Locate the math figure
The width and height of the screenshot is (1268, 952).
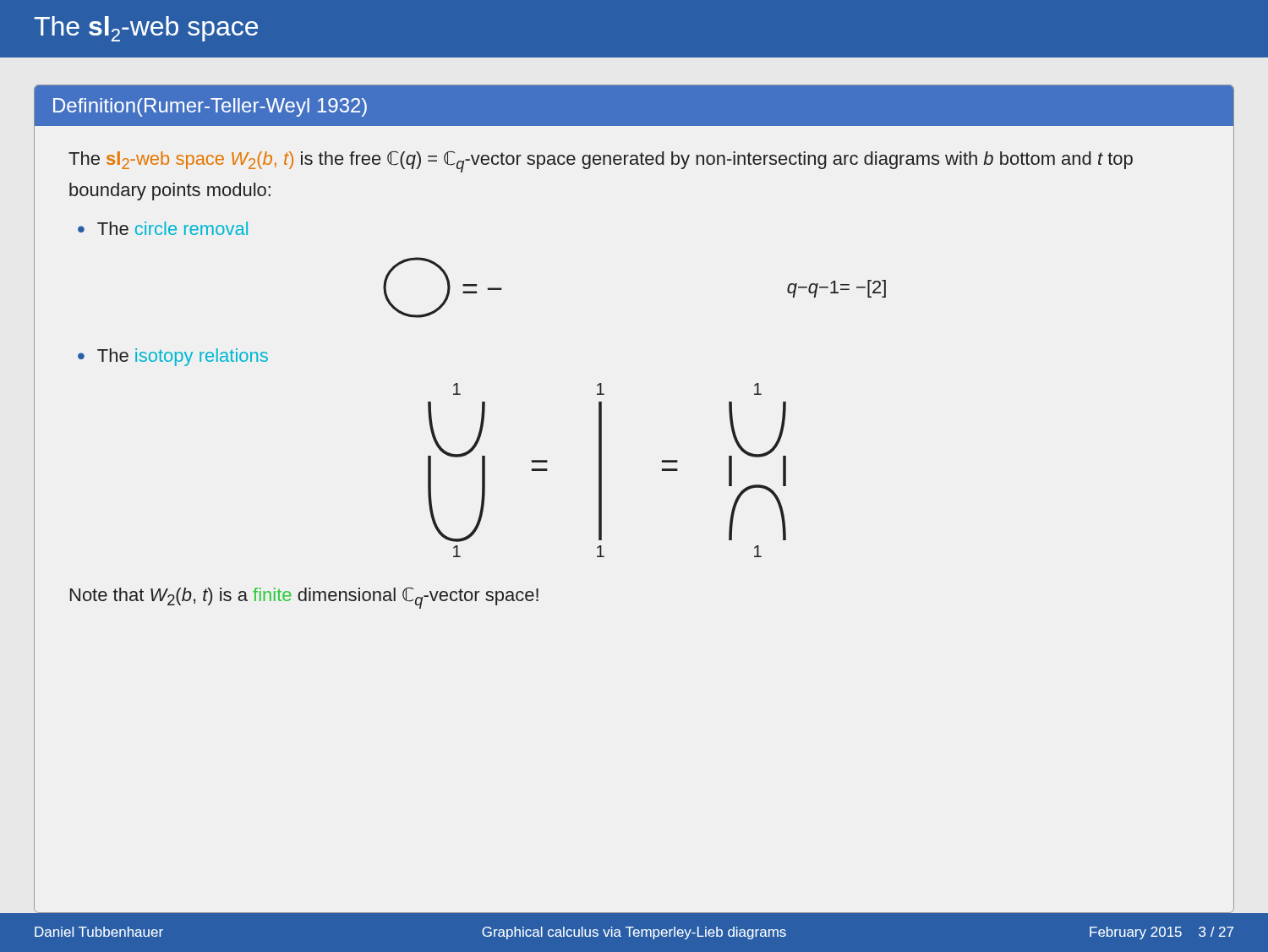[634, 471]
